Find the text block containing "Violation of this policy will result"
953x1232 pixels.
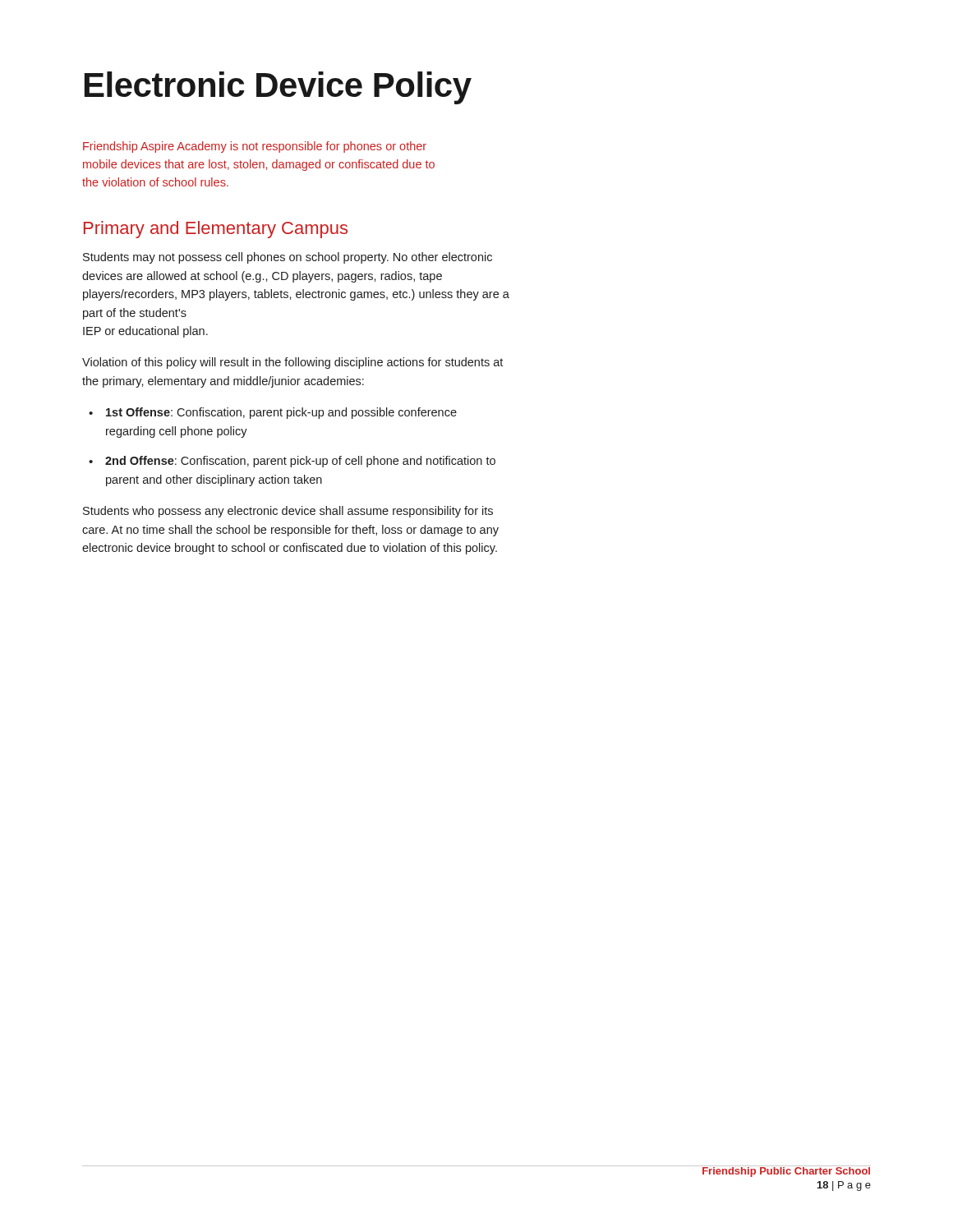coord(293,372)
